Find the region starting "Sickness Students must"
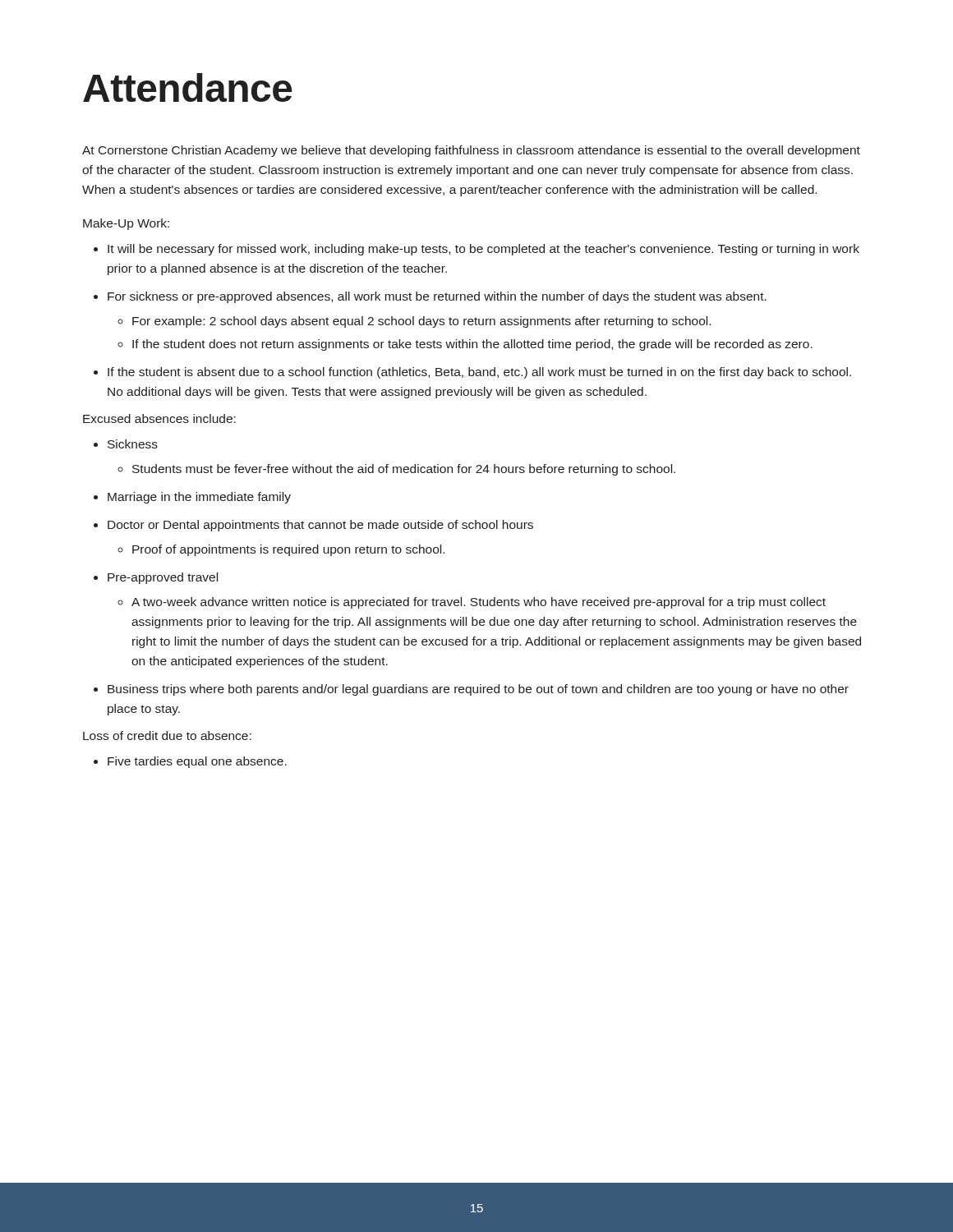Image resolution: width=953 pixels, height=1232 pixels. [x=126, y=444]
